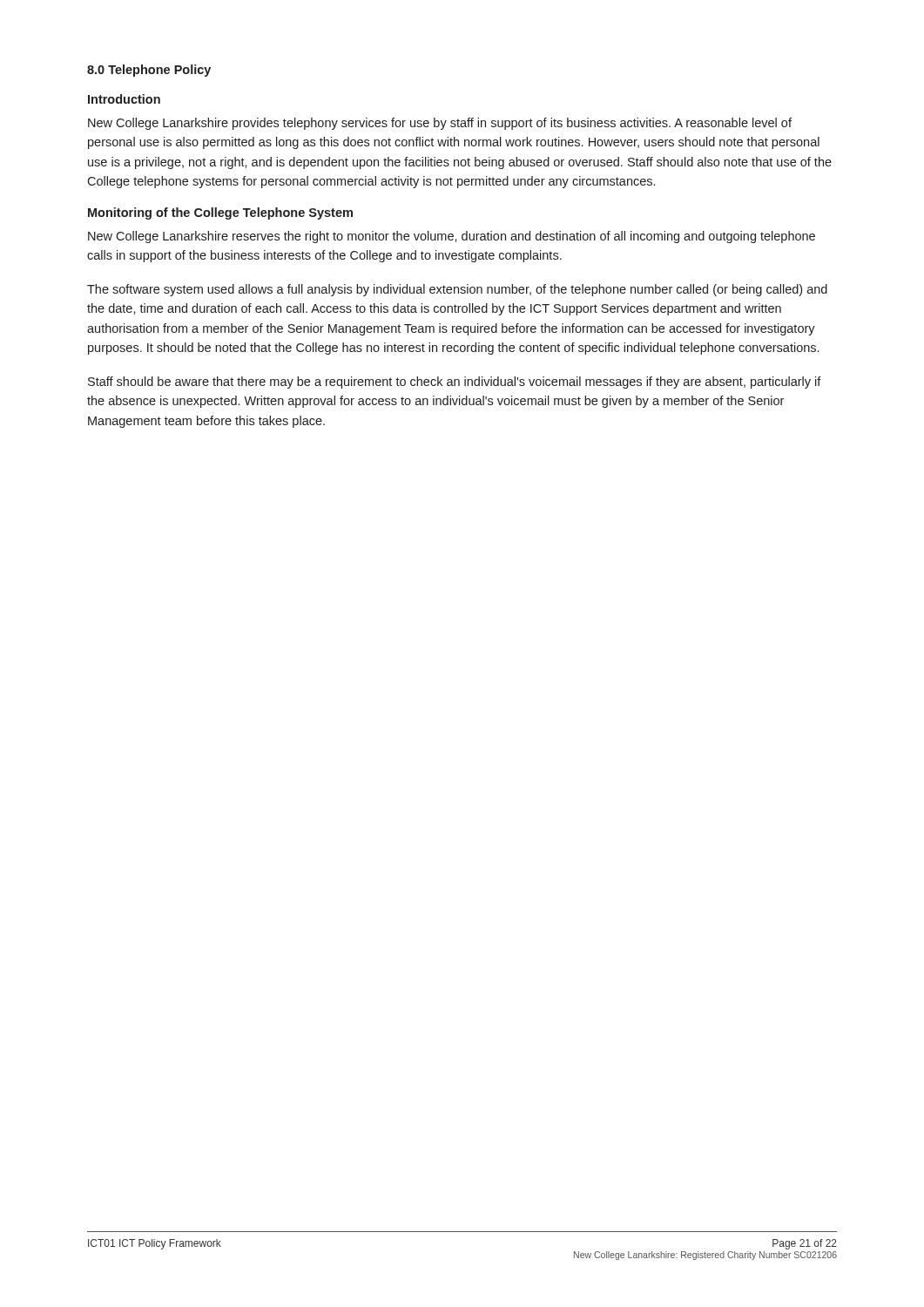Point to "Monitoring of the College Telephone System"
Screen dimensions: 1307x924
pos(220,212)
